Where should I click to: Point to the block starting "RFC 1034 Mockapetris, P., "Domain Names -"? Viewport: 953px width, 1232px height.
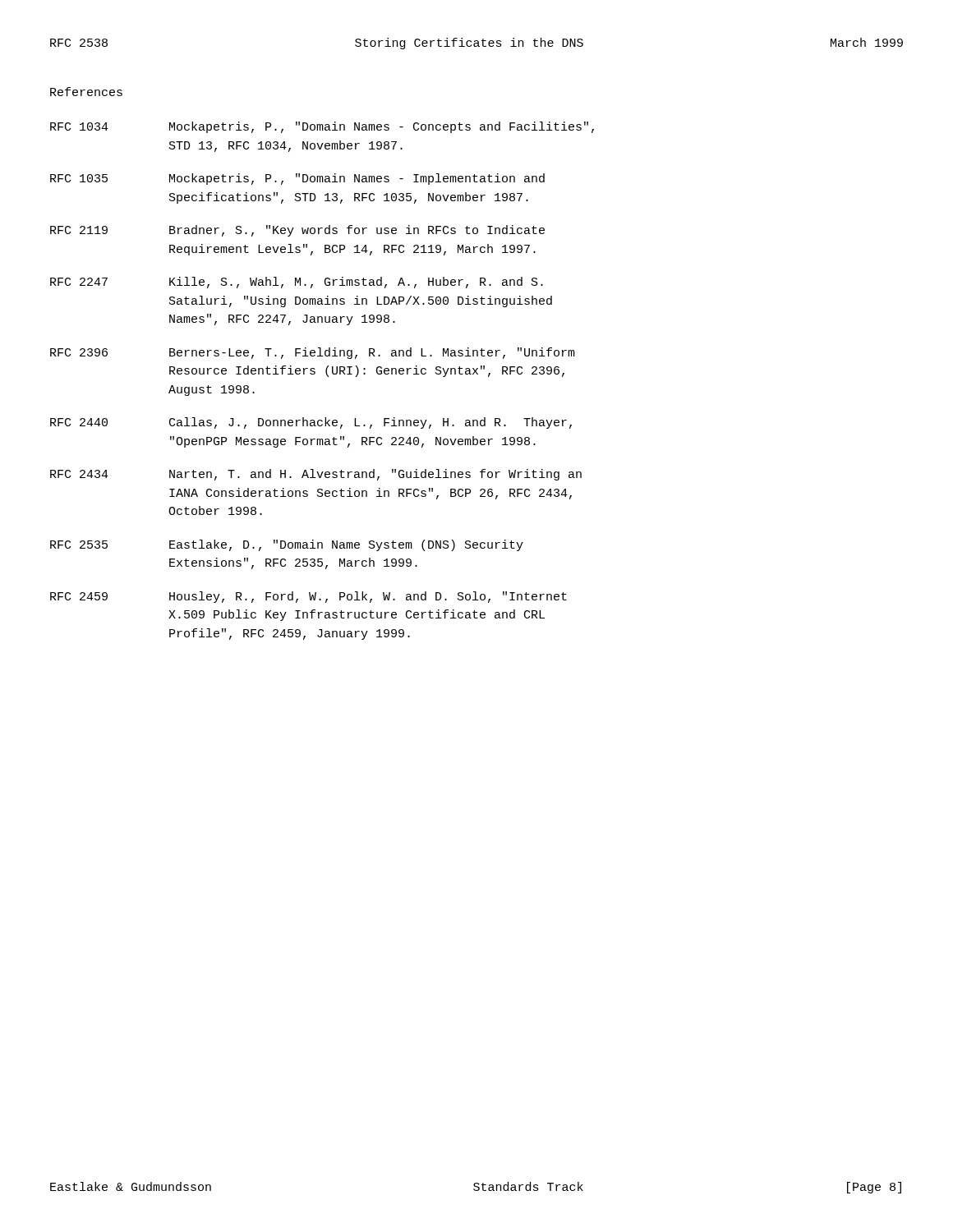(476, 138)
